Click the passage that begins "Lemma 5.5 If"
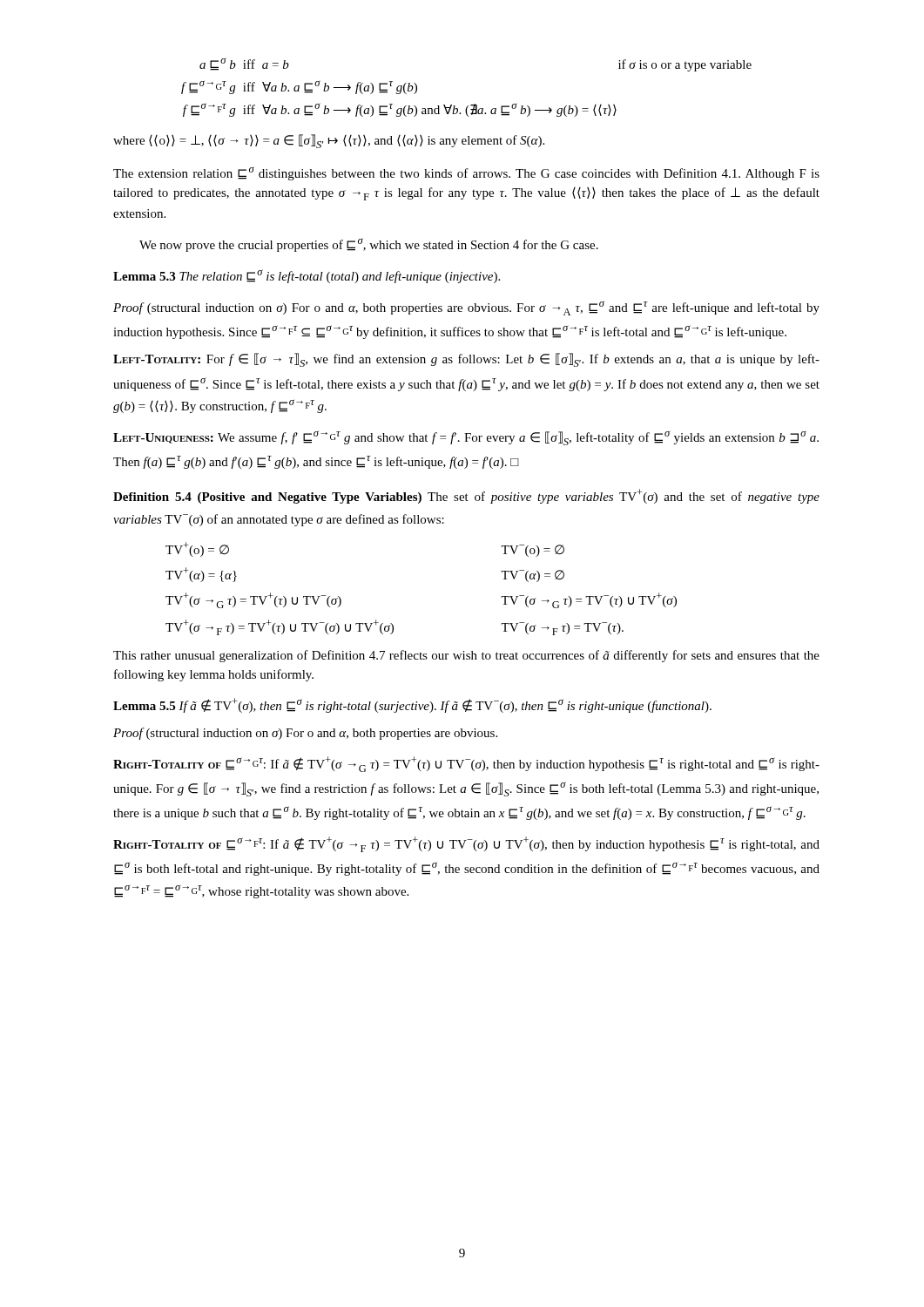 [x=466, y=704]
